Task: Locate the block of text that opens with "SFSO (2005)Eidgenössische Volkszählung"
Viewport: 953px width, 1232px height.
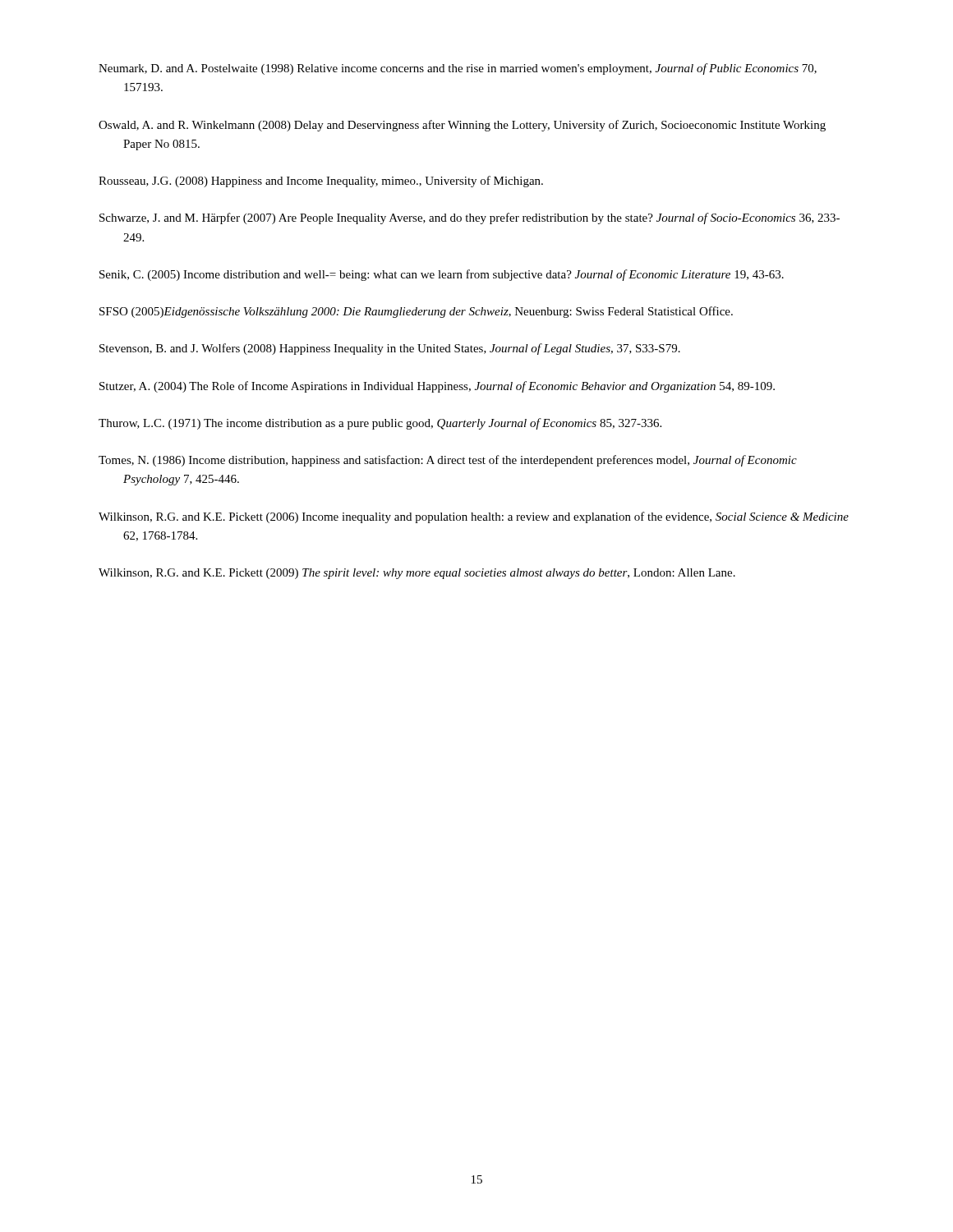Action: (x=476, y=312)
